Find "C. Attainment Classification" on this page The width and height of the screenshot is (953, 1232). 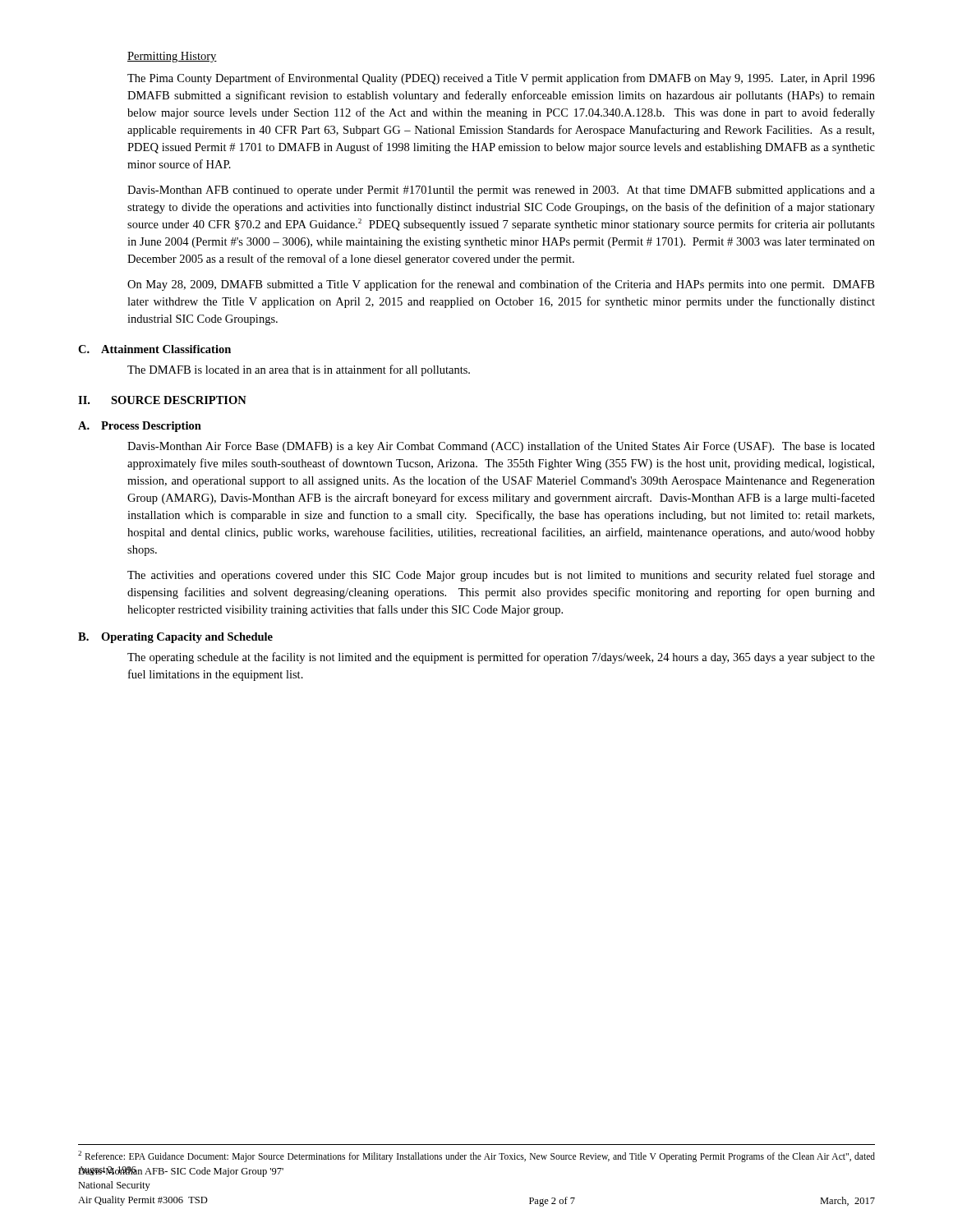(x=154, y=349)
